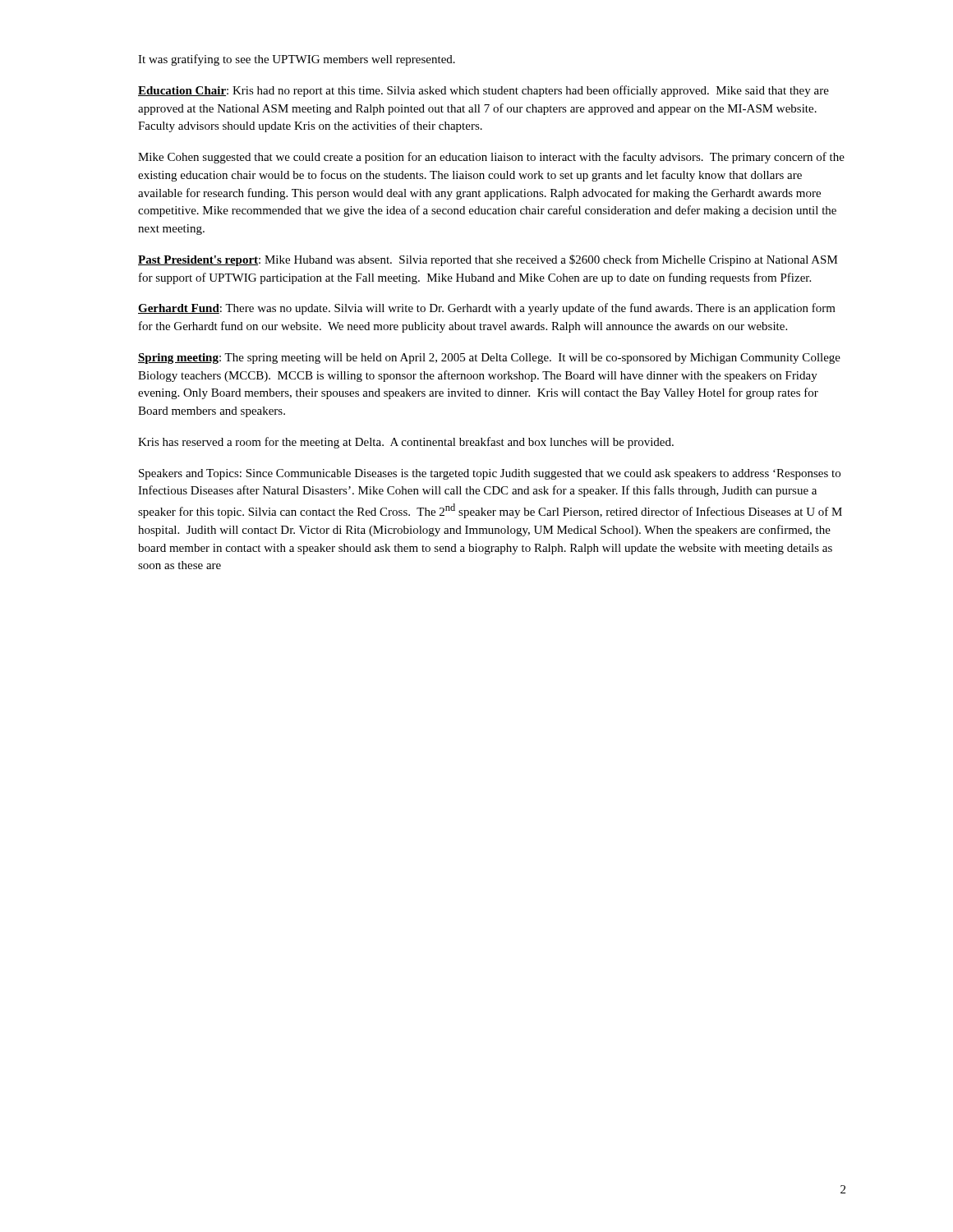This screenshot has height=1232, width=953.
Task: Navigate to the block starting "Spring meeting: The"
Action: 489,384
